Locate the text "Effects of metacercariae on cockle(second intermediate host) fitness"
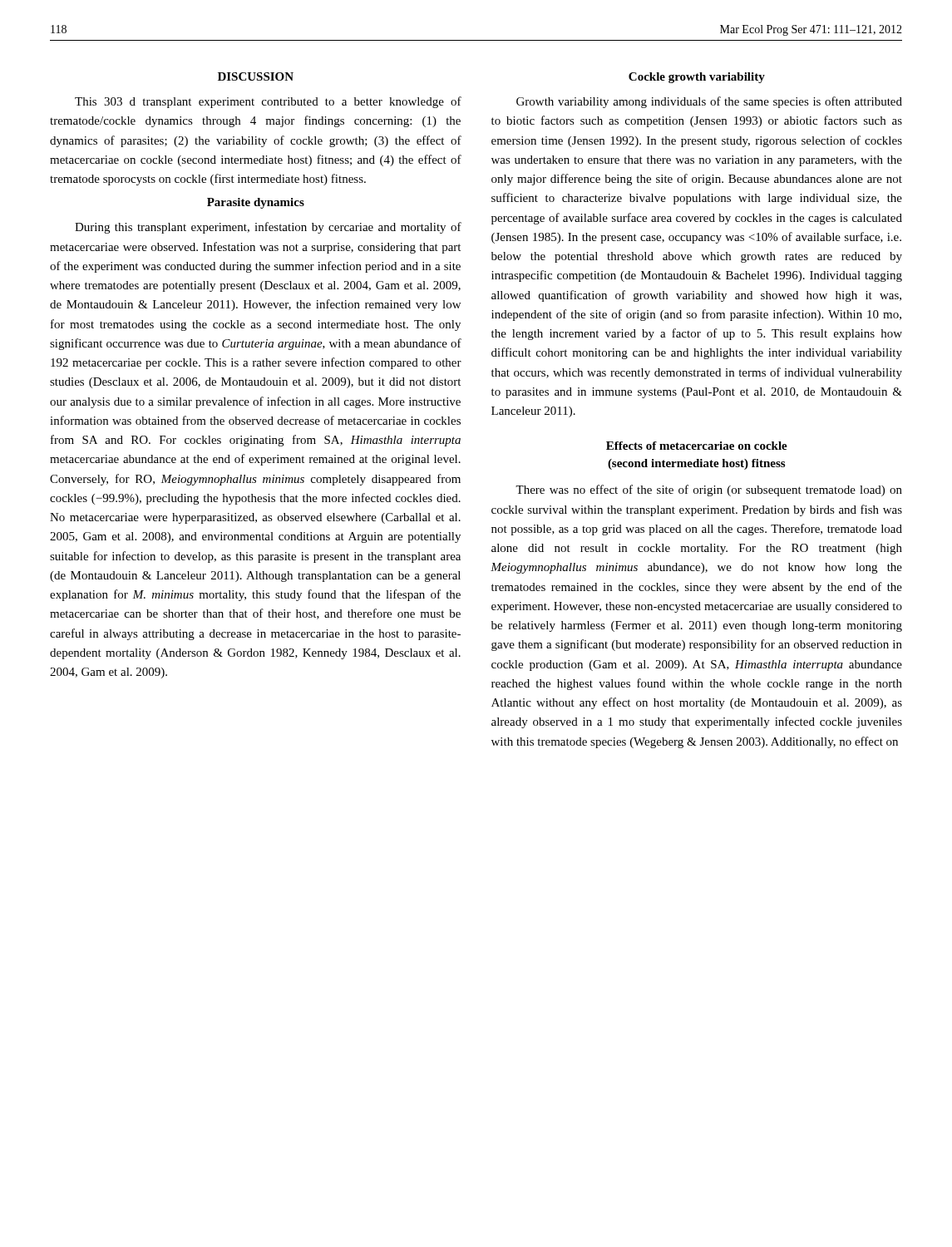 [697, 455]
